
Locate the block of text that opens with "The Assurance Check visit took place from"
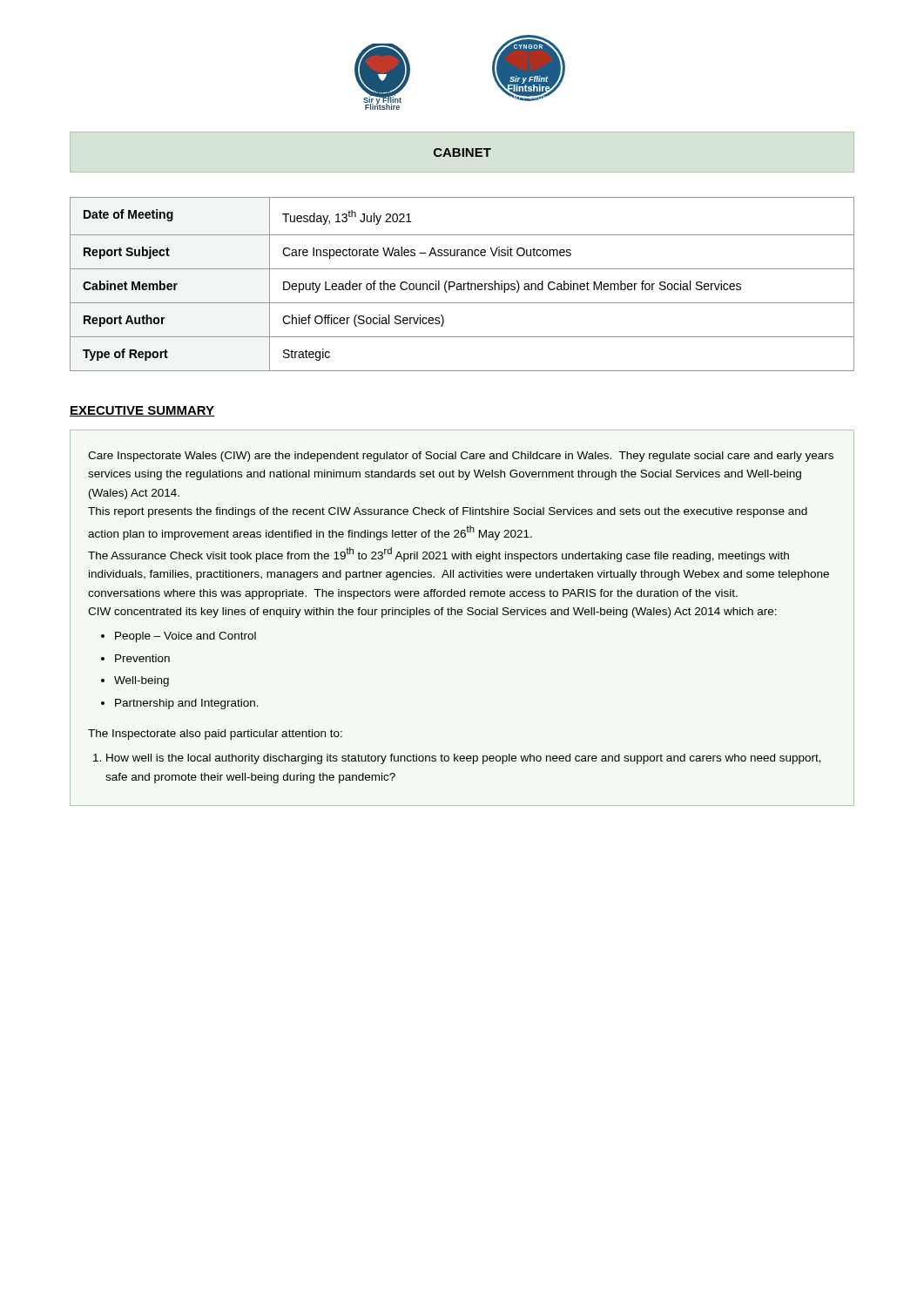tap(462, 573)
